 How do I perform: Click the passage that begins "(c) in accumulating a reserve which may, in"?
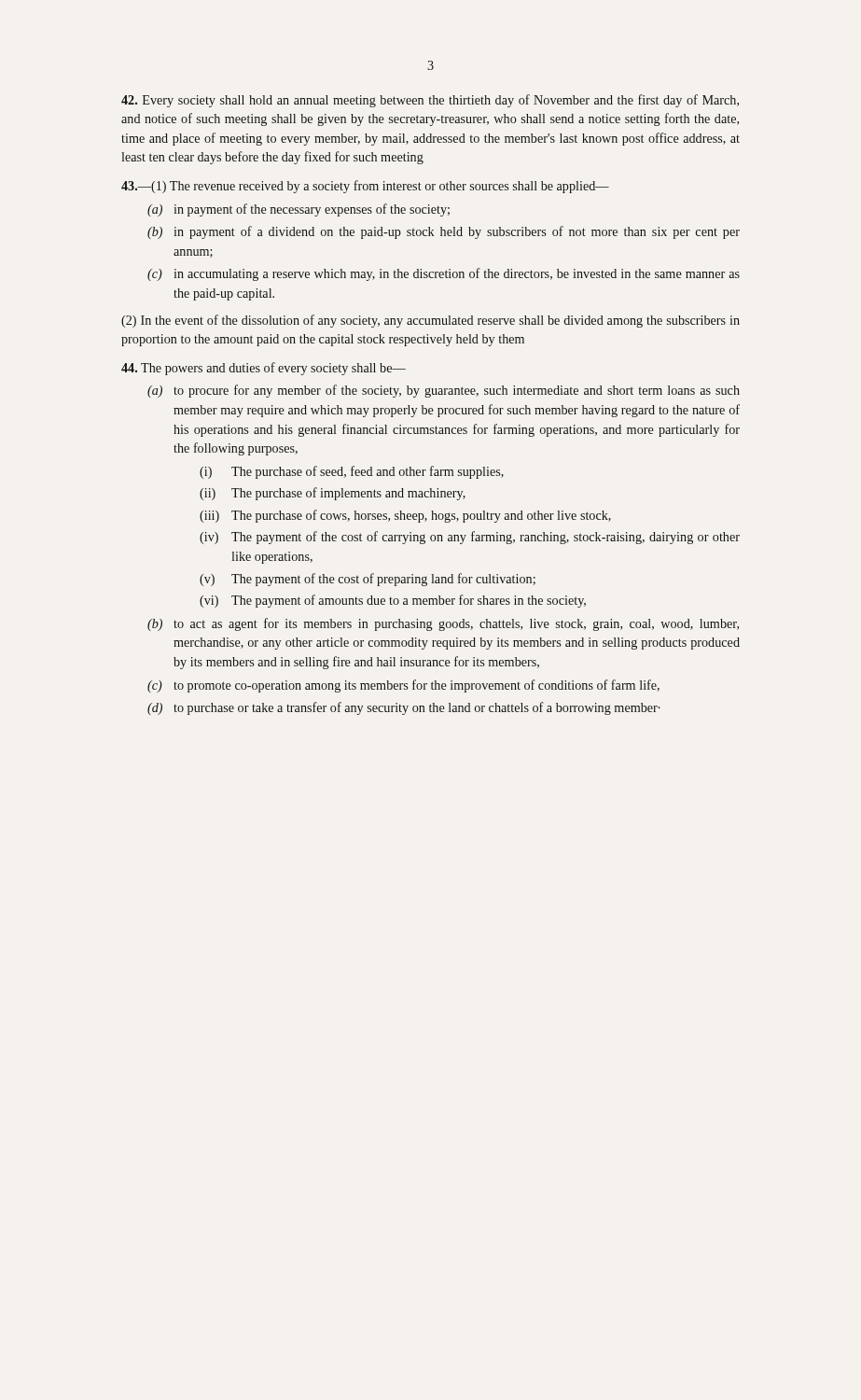pyautogui.click(x=444, y=284)
